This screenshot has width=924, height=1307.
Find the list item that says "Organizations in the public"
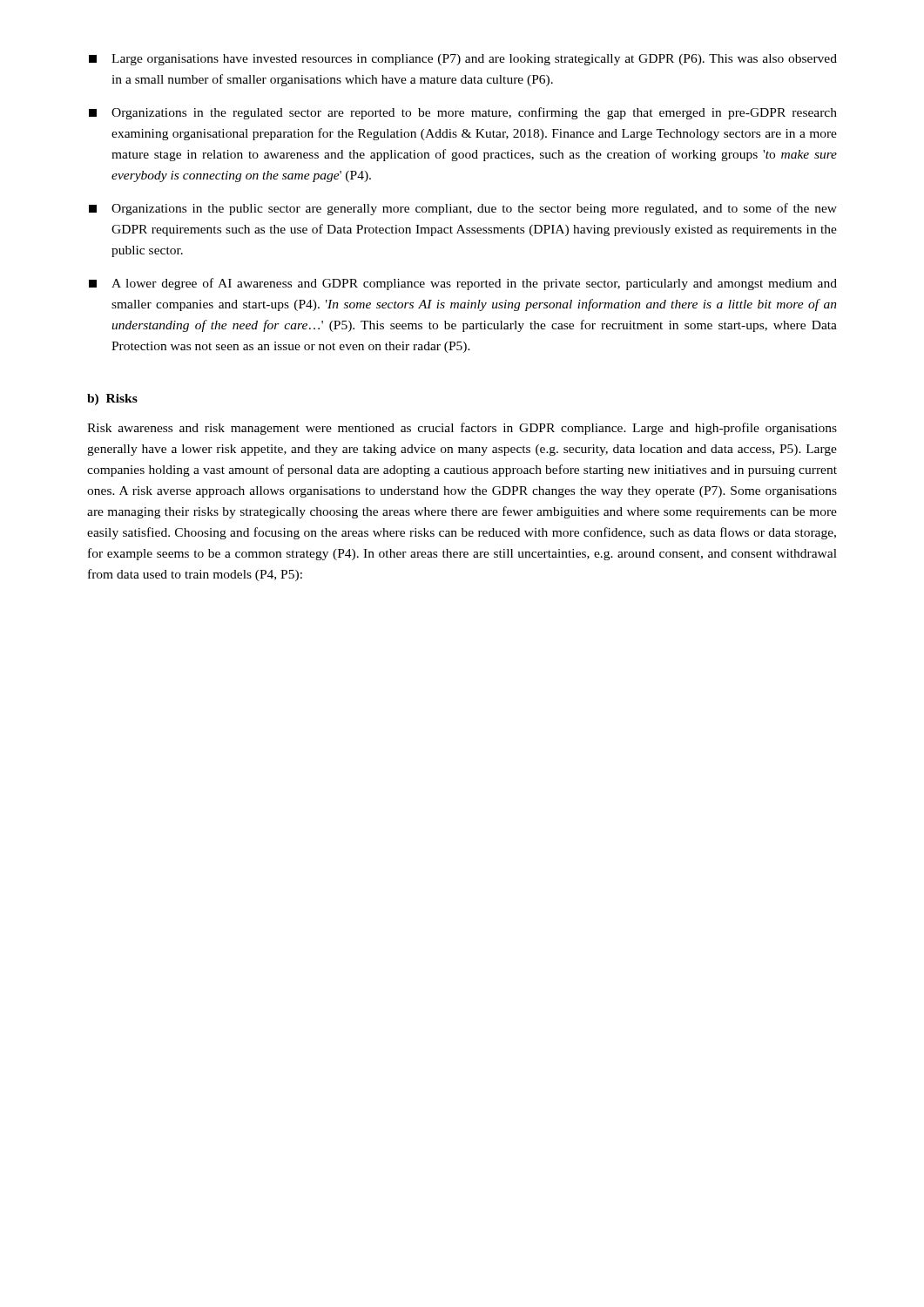(x=462, y=229)
